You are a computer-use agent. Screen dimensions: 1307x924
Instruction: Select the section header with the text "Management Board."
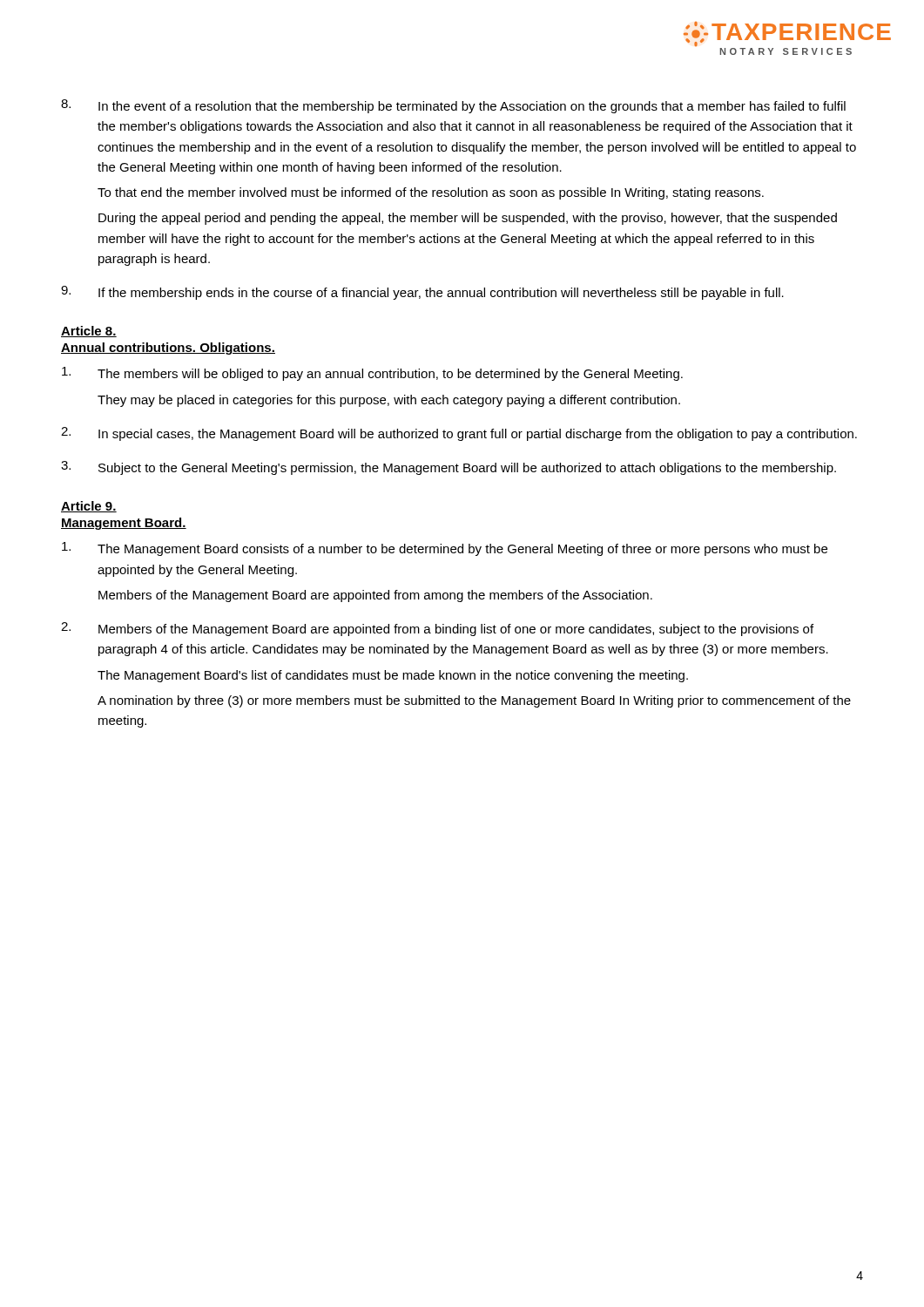click(x=124, y=524)
